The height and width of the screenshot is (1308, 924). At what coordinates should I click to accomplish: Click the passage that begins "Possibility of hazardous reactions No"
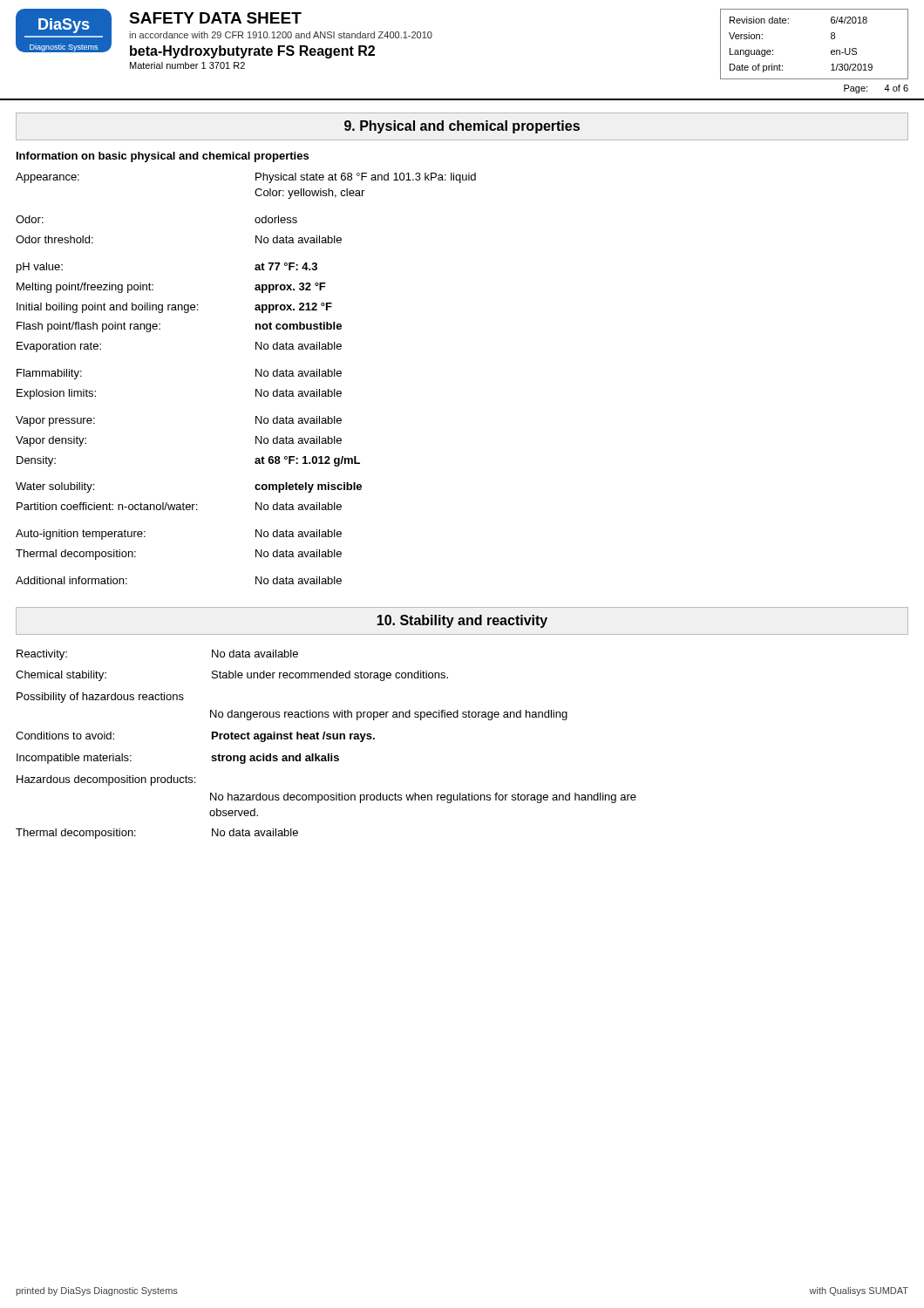pos(462,706)
